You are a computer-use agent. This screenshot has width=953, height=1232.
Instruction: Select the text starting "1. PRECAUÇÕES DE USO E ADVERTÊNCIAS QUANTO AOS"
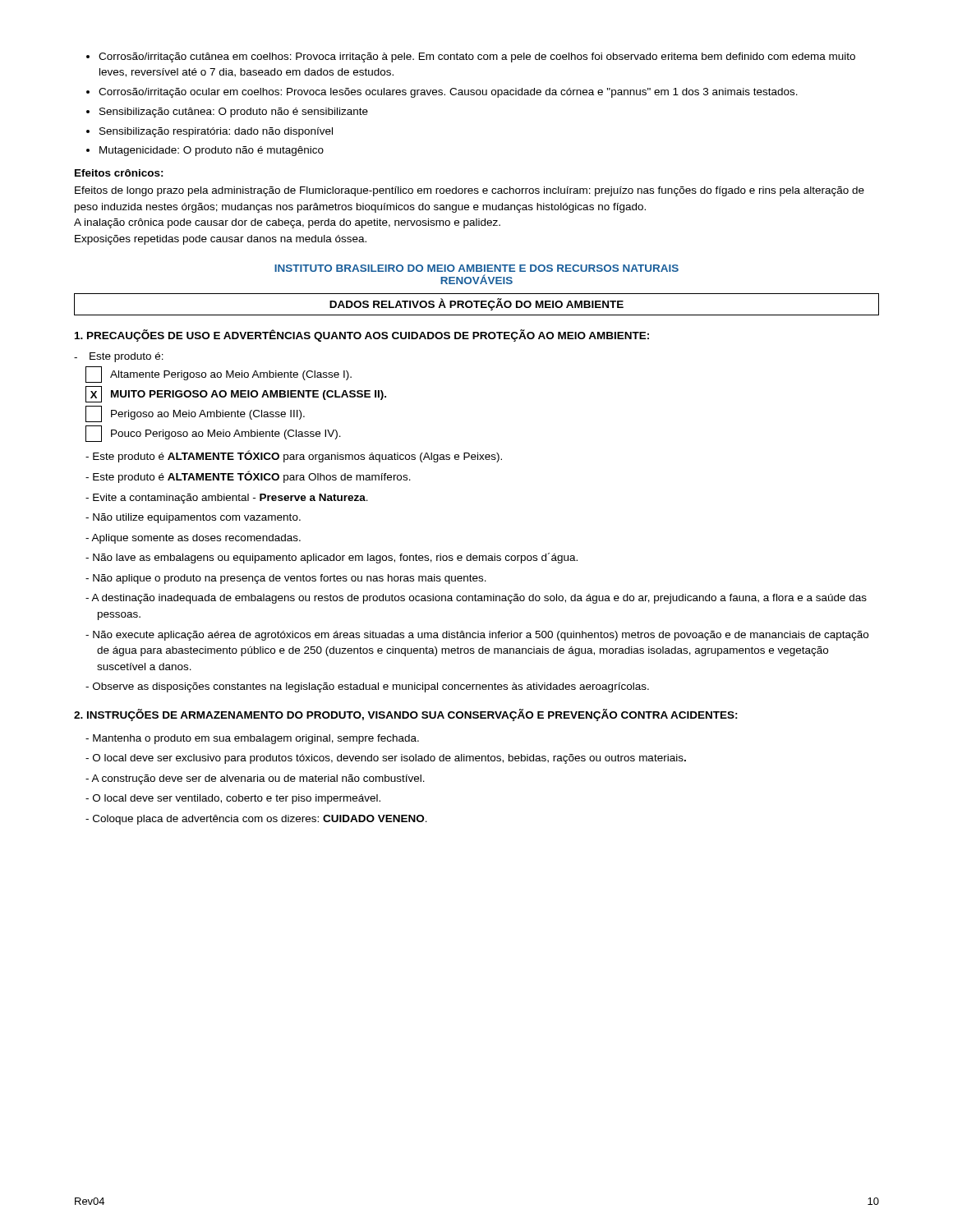tap(362, 335)
